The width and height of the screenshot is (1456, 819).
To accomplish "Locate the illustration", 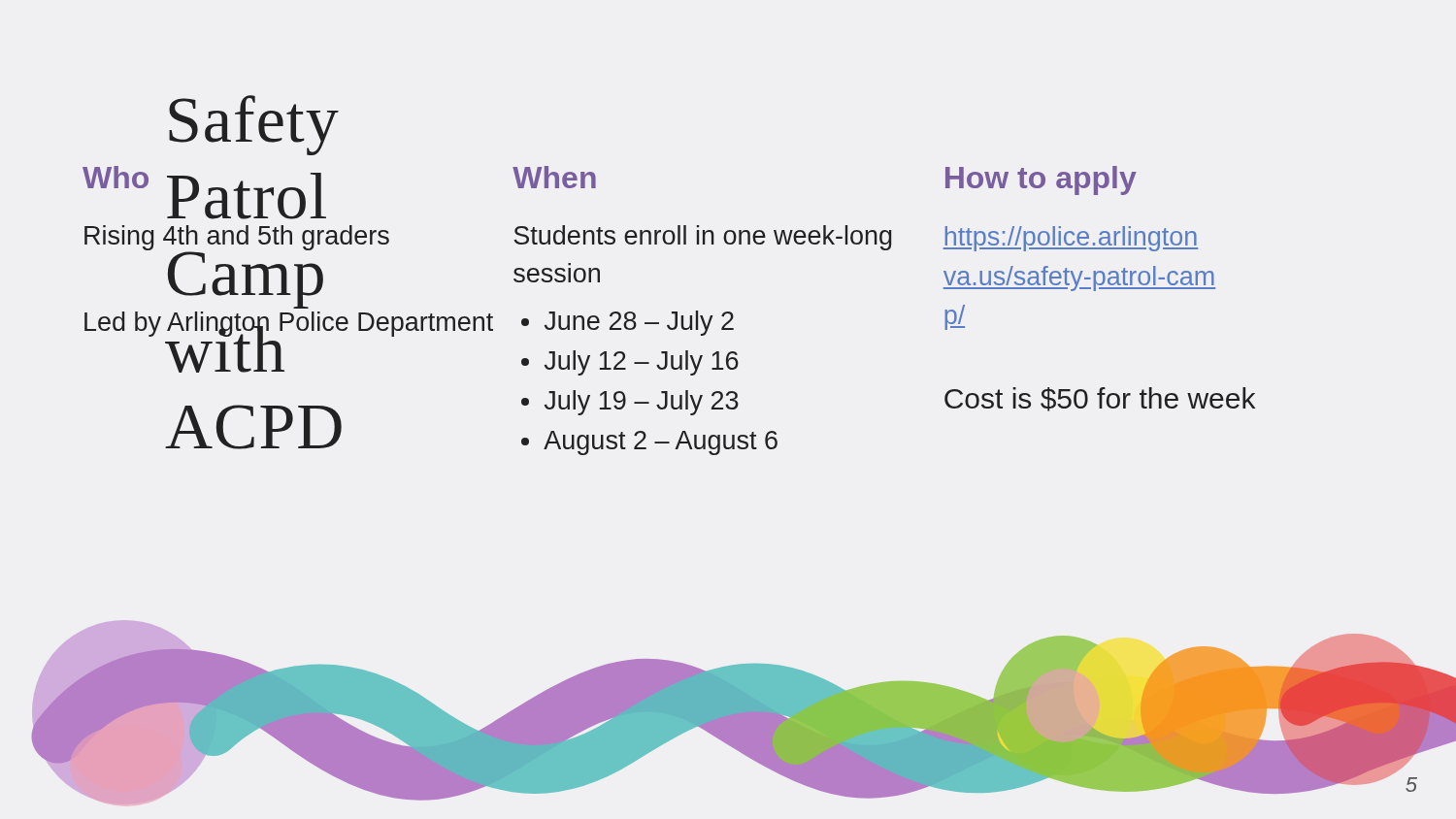I will click(x=728, y=690).
